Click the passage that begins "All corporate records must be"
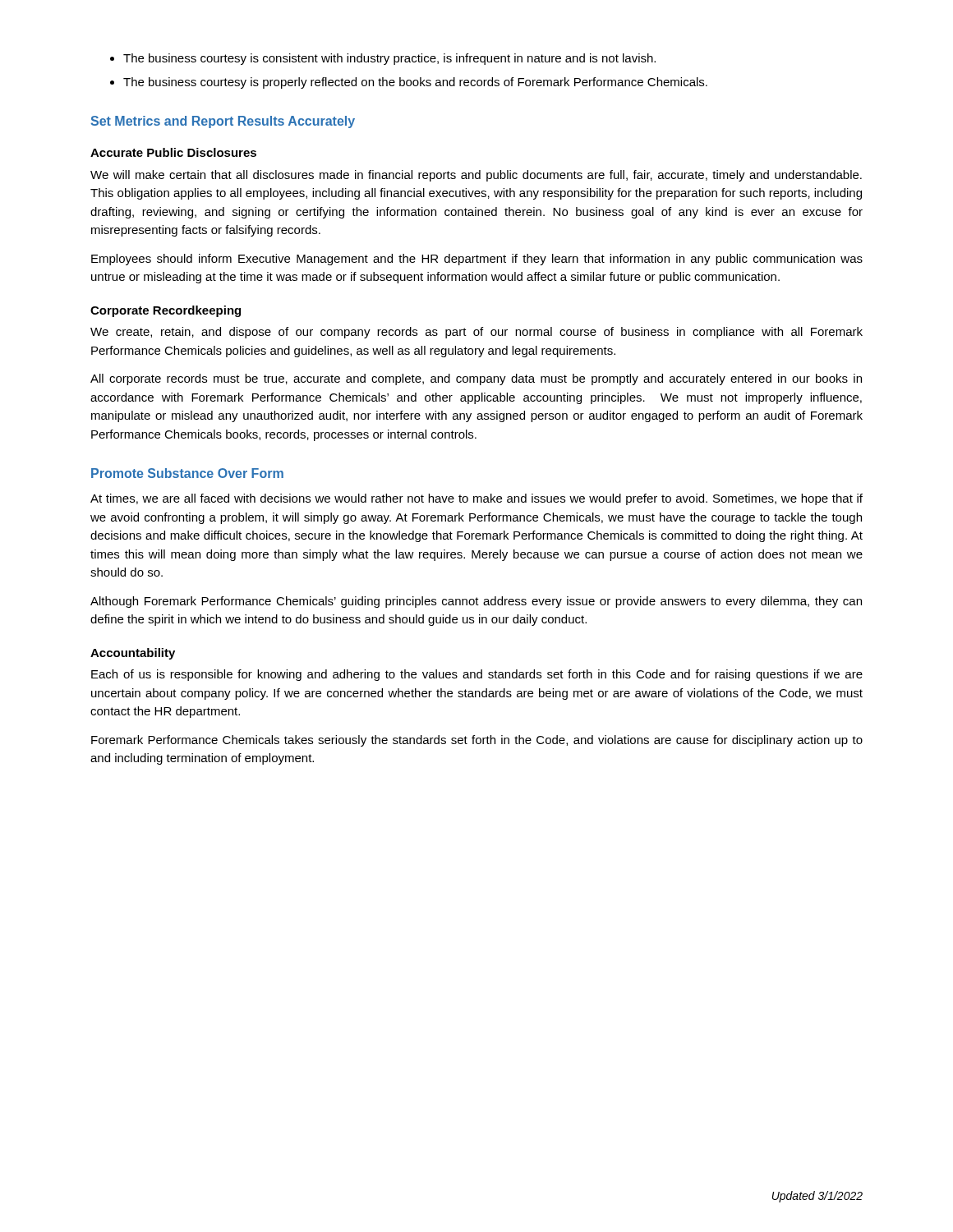The height and width of the screenshot is (1232, 953). click(476, 407)
